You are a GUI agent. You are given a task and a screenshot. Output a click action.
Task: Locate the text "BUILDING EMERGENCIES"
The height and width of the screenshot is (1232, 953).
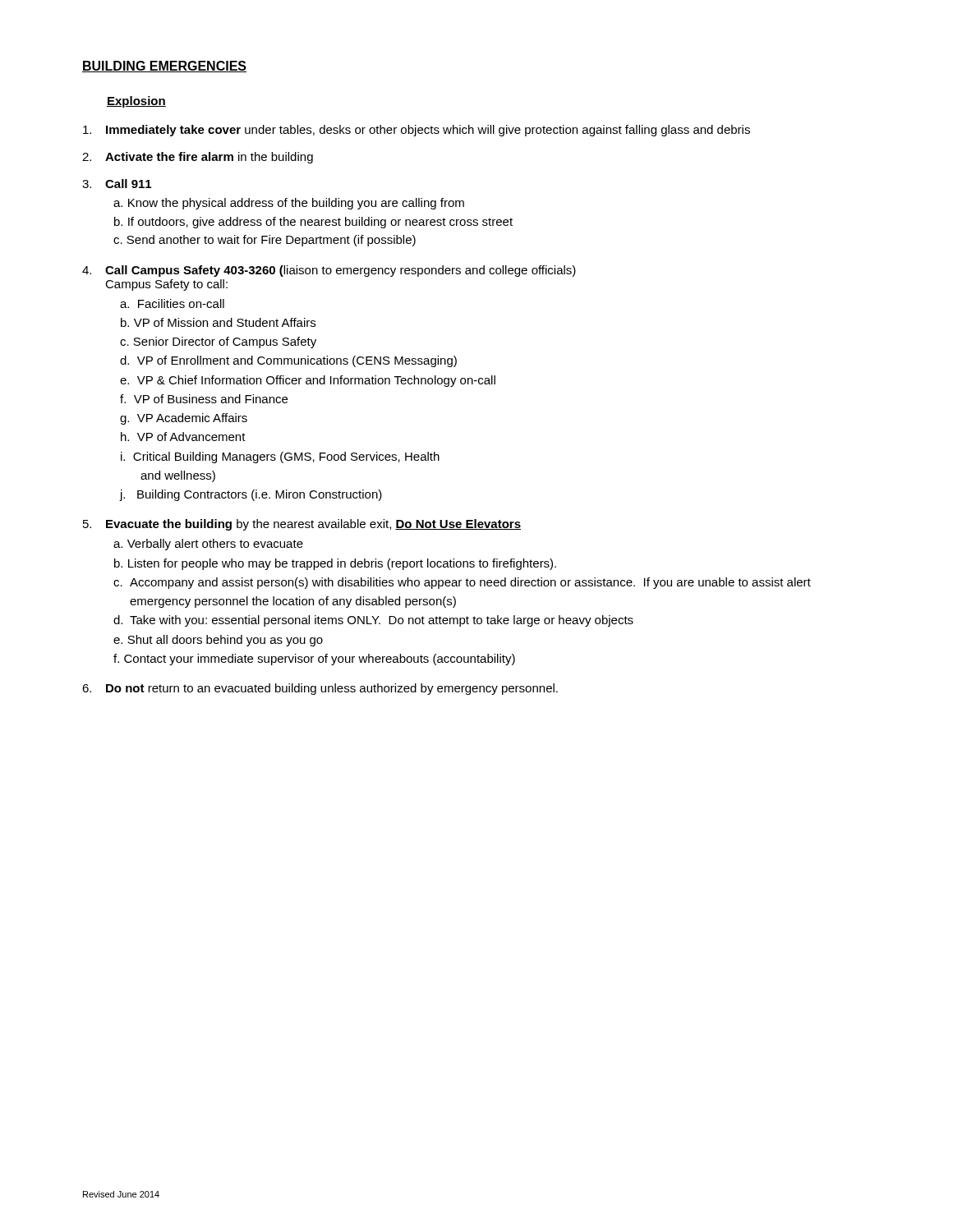pyautogui.click(x=164, y=66)
